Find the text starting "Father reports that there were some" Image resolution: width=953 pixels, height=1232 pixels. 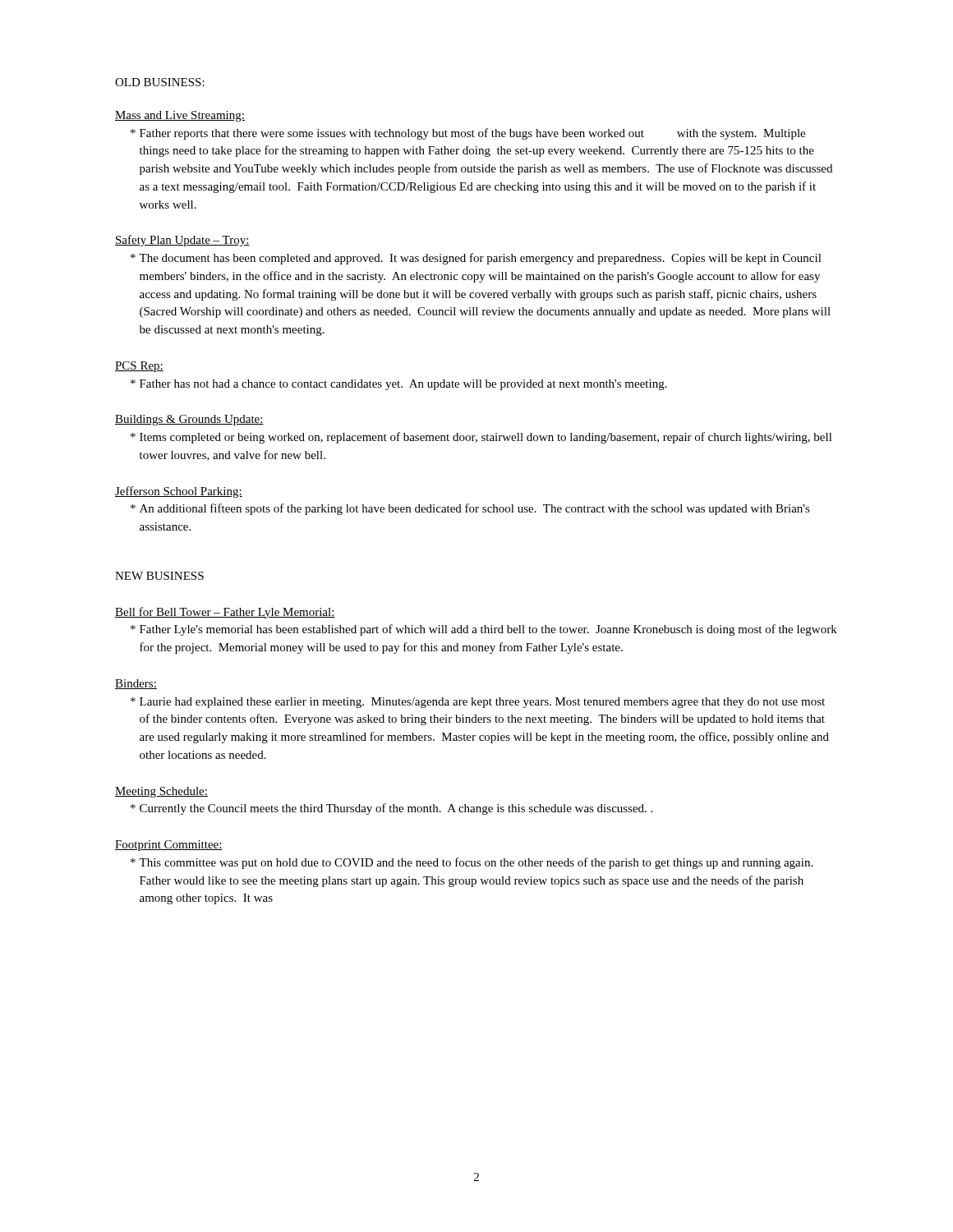tap(484, 169)
